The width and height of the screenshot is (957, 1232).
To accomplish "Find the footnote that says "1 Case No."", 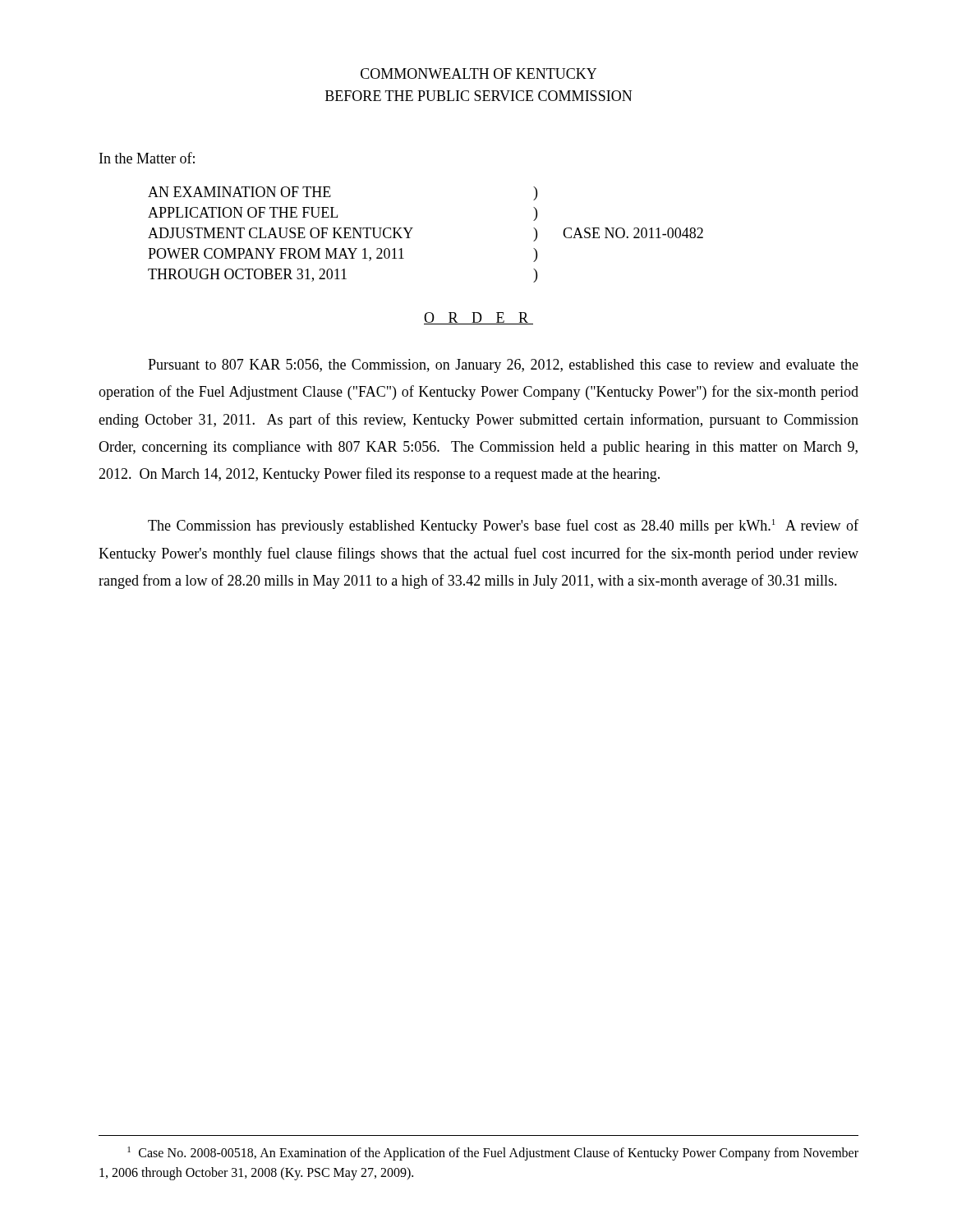I will click(478, 1162).
